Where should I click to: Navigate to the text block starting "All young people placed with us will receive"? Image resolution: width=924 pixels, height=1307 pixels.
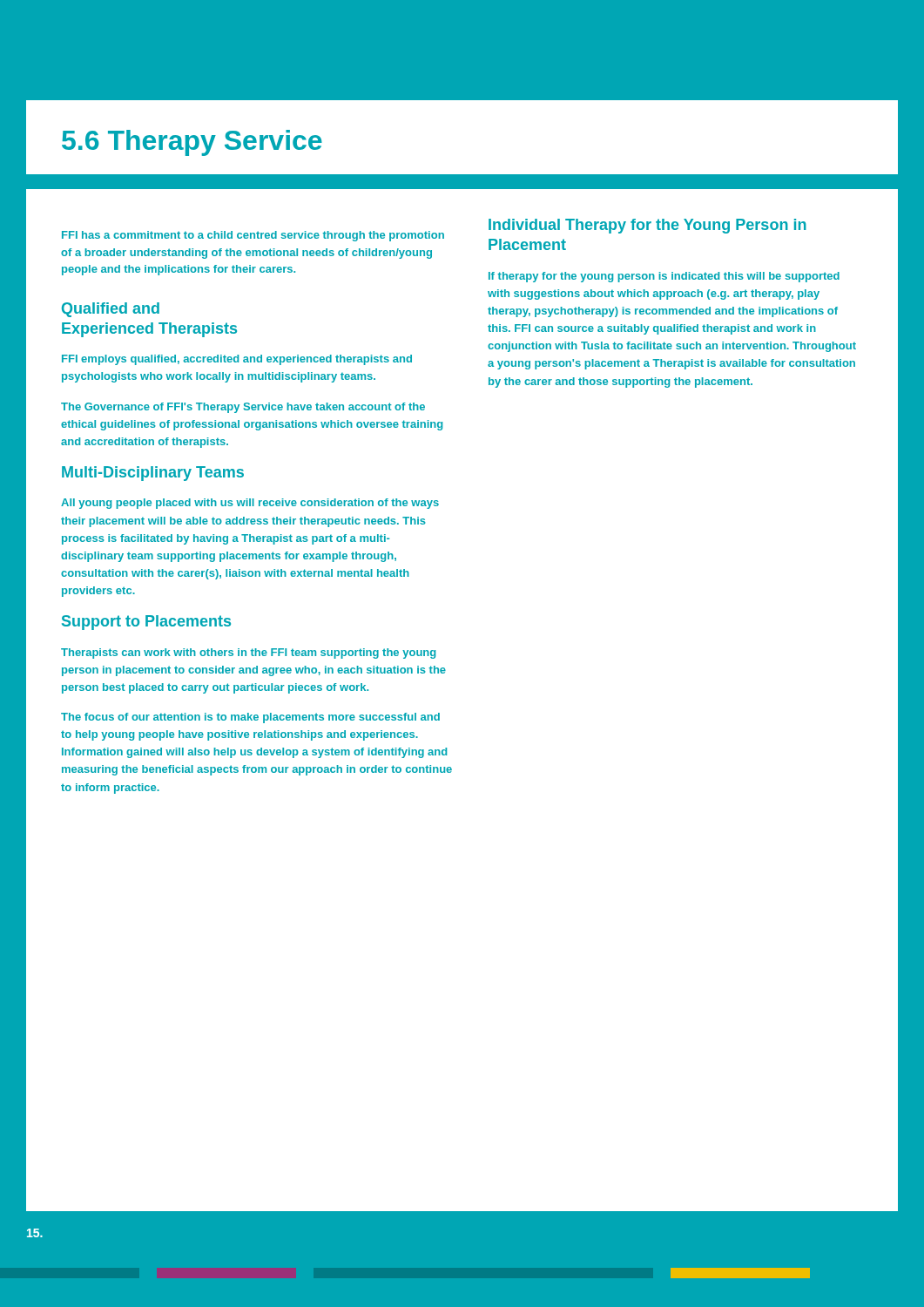(x=257, y=547)
